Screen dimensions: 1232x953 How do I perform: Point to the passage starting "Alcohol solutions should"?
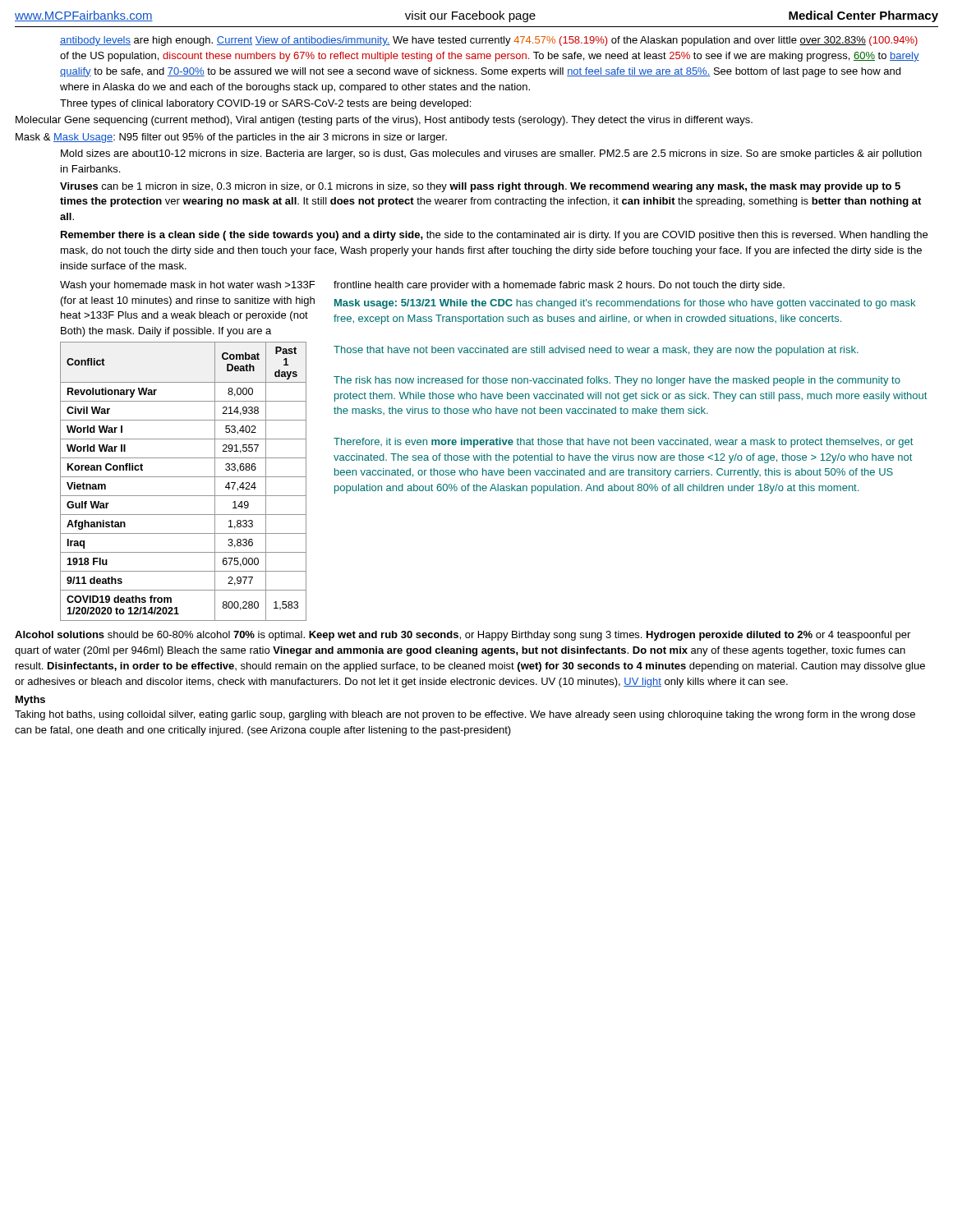(470, 658)
